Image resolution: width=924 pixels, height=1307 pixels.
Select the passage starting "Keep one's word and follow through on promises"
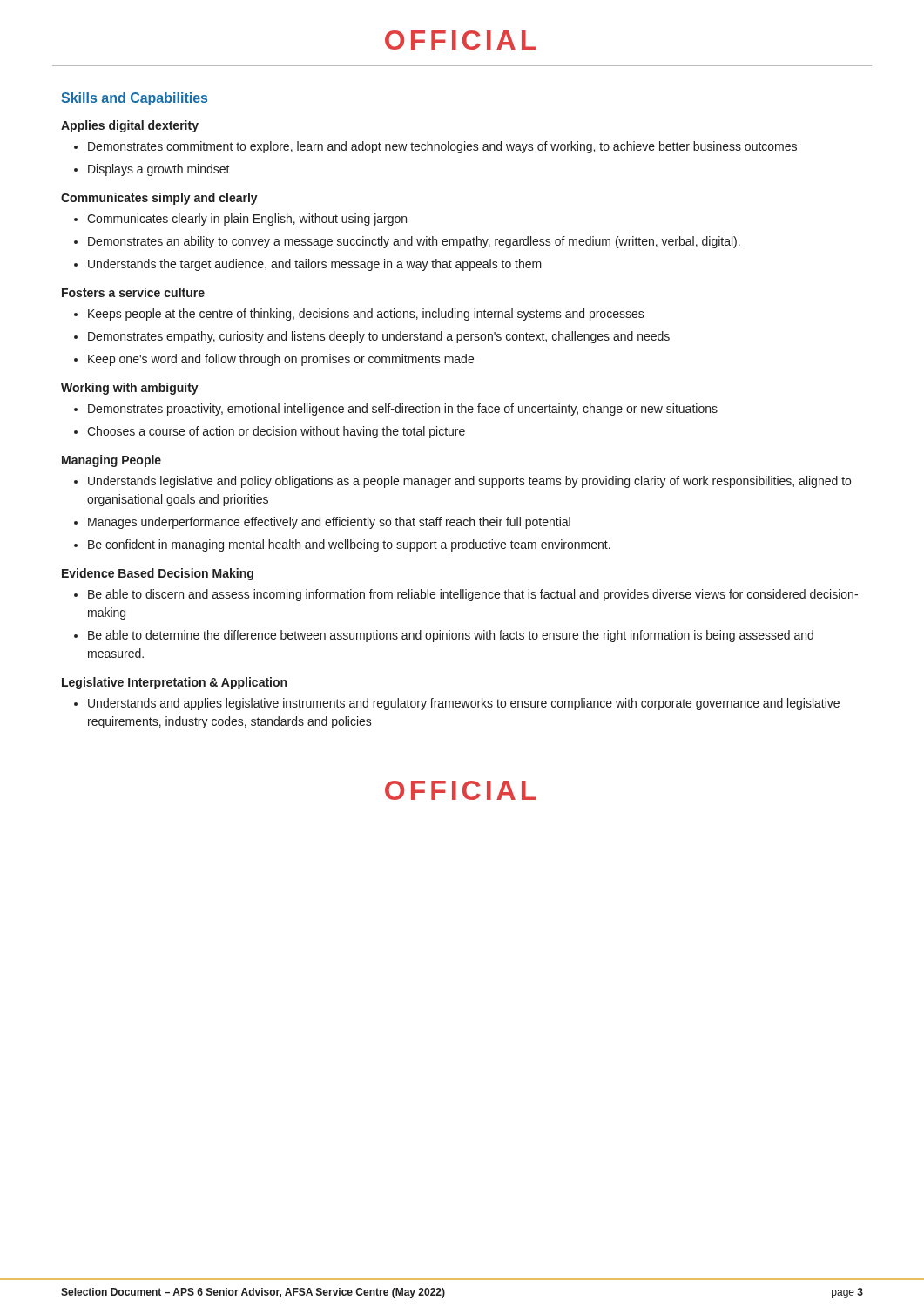281,359
